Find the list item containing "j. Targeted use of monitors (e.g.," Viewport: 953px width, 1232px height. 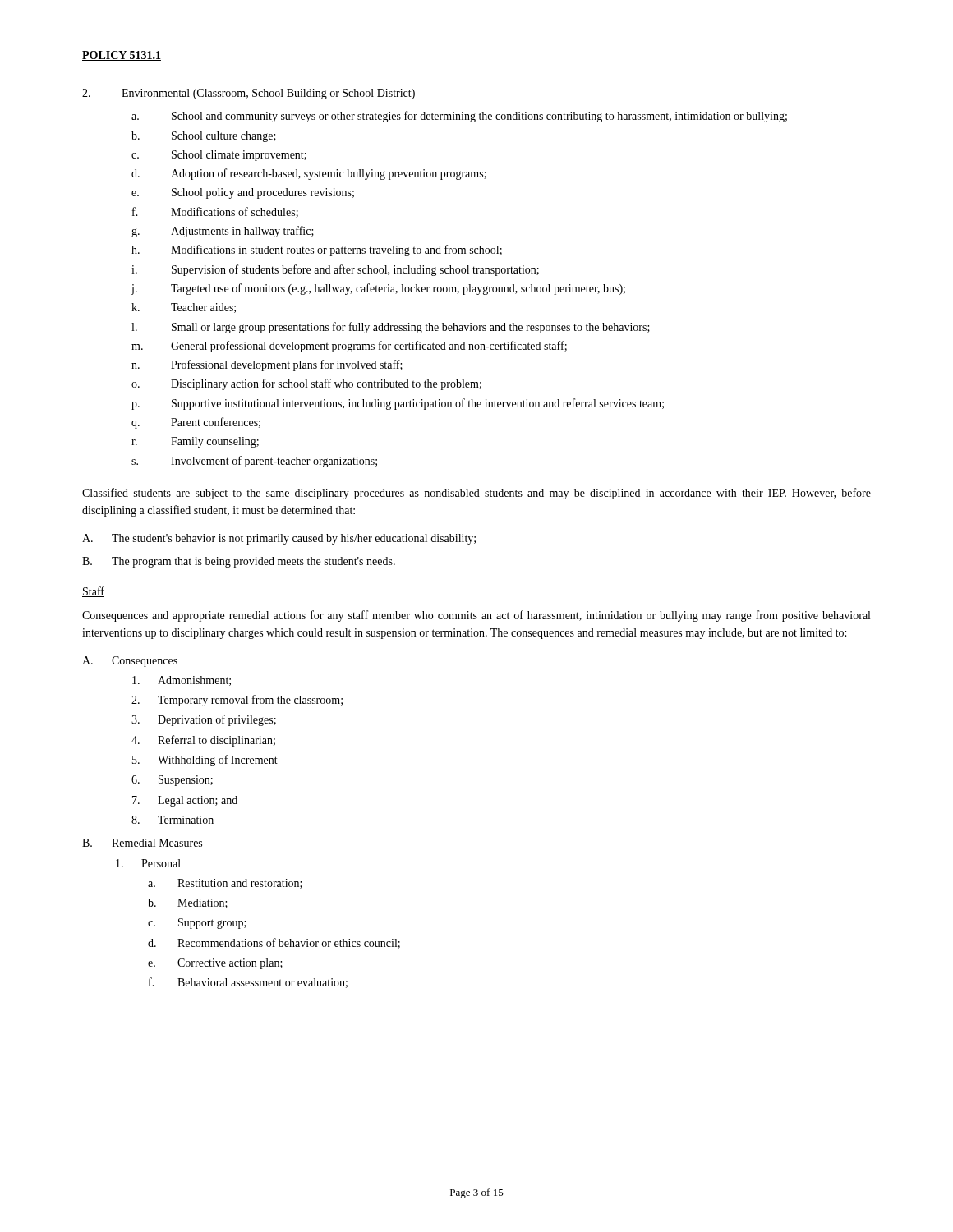tap(501, 289)
